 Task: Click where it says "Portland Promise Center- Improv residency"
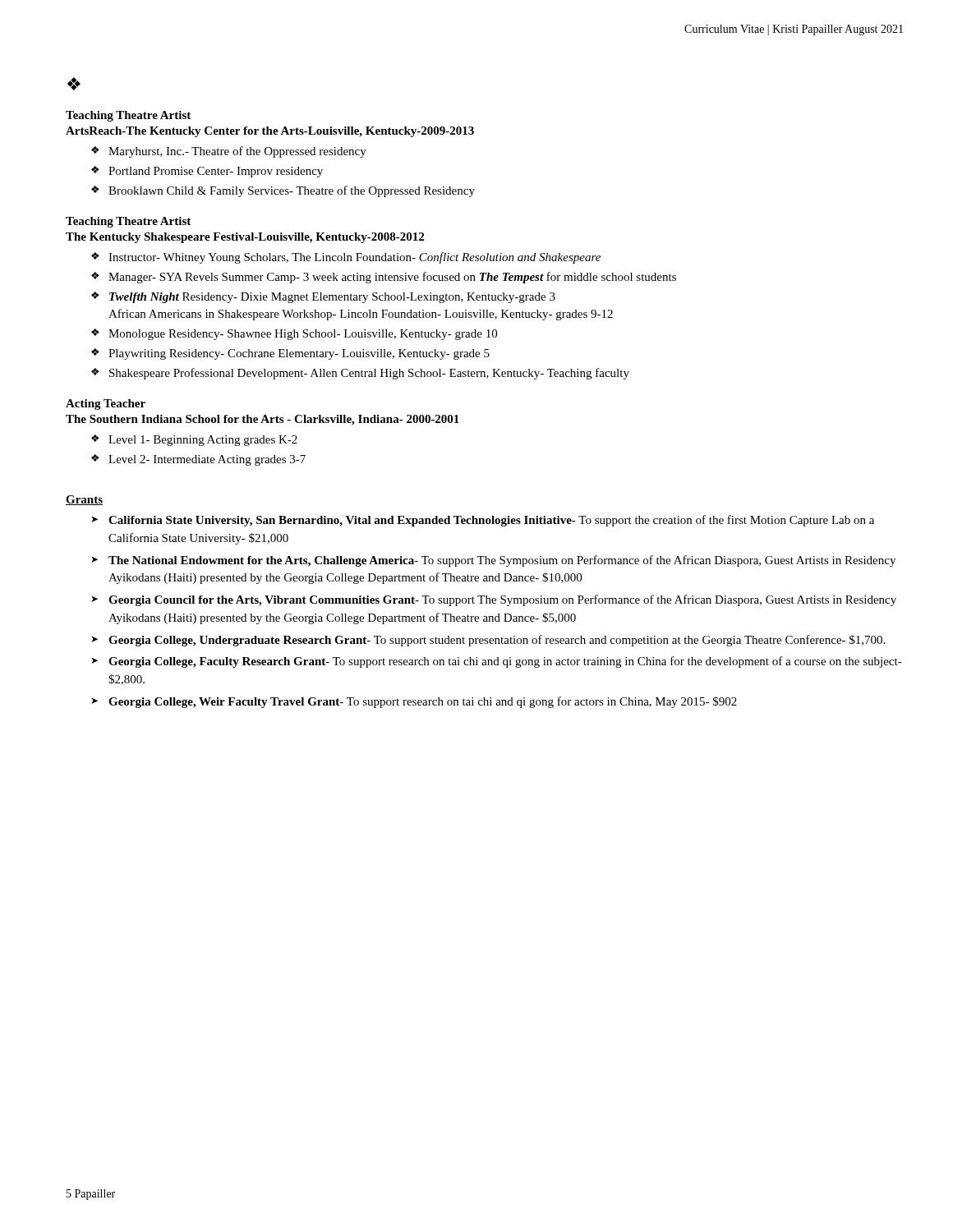pyautogui.click(x=216, y=171)
